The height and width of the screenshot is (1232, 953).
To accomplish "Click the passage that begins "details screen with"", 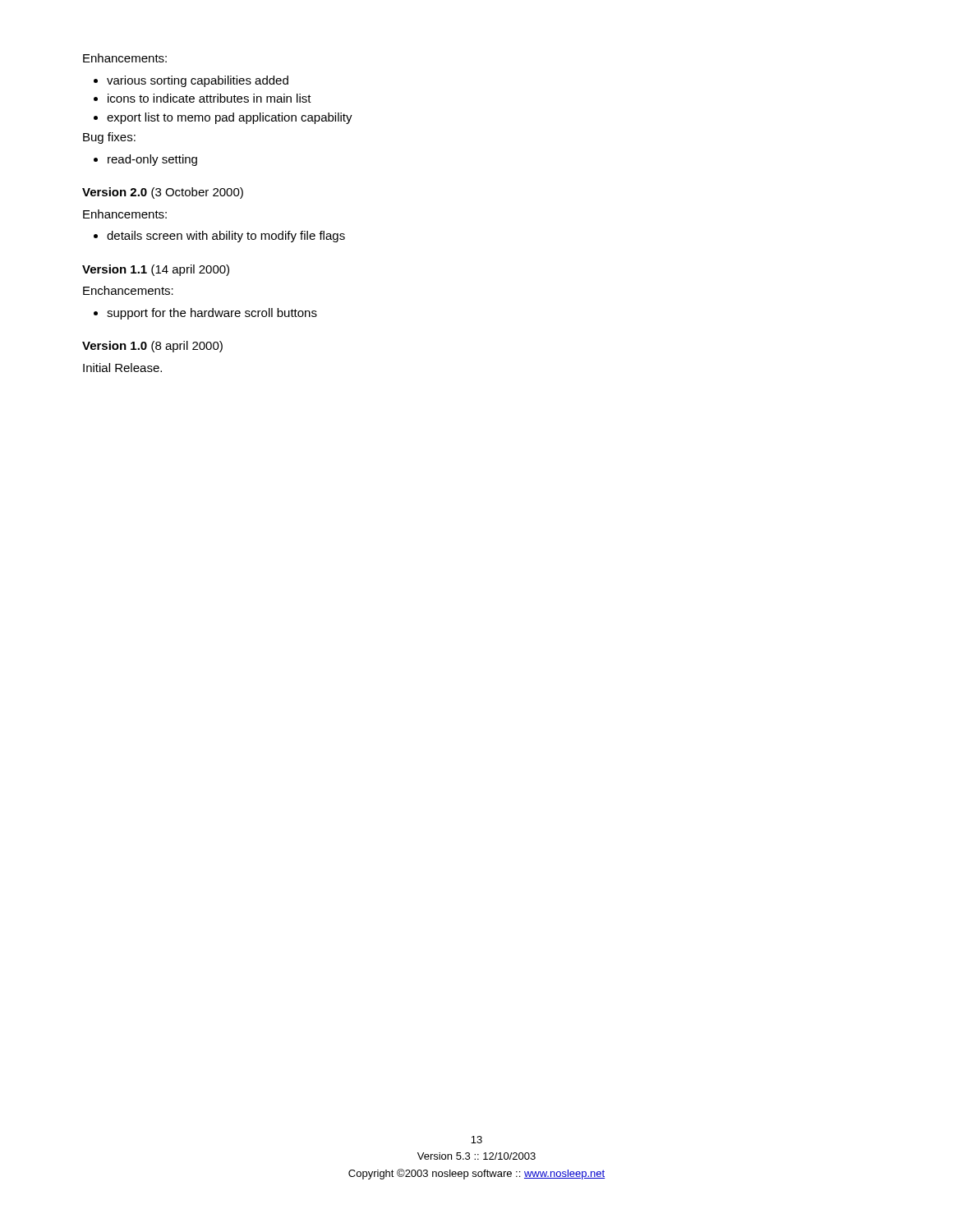I will [x=226, y=235].
